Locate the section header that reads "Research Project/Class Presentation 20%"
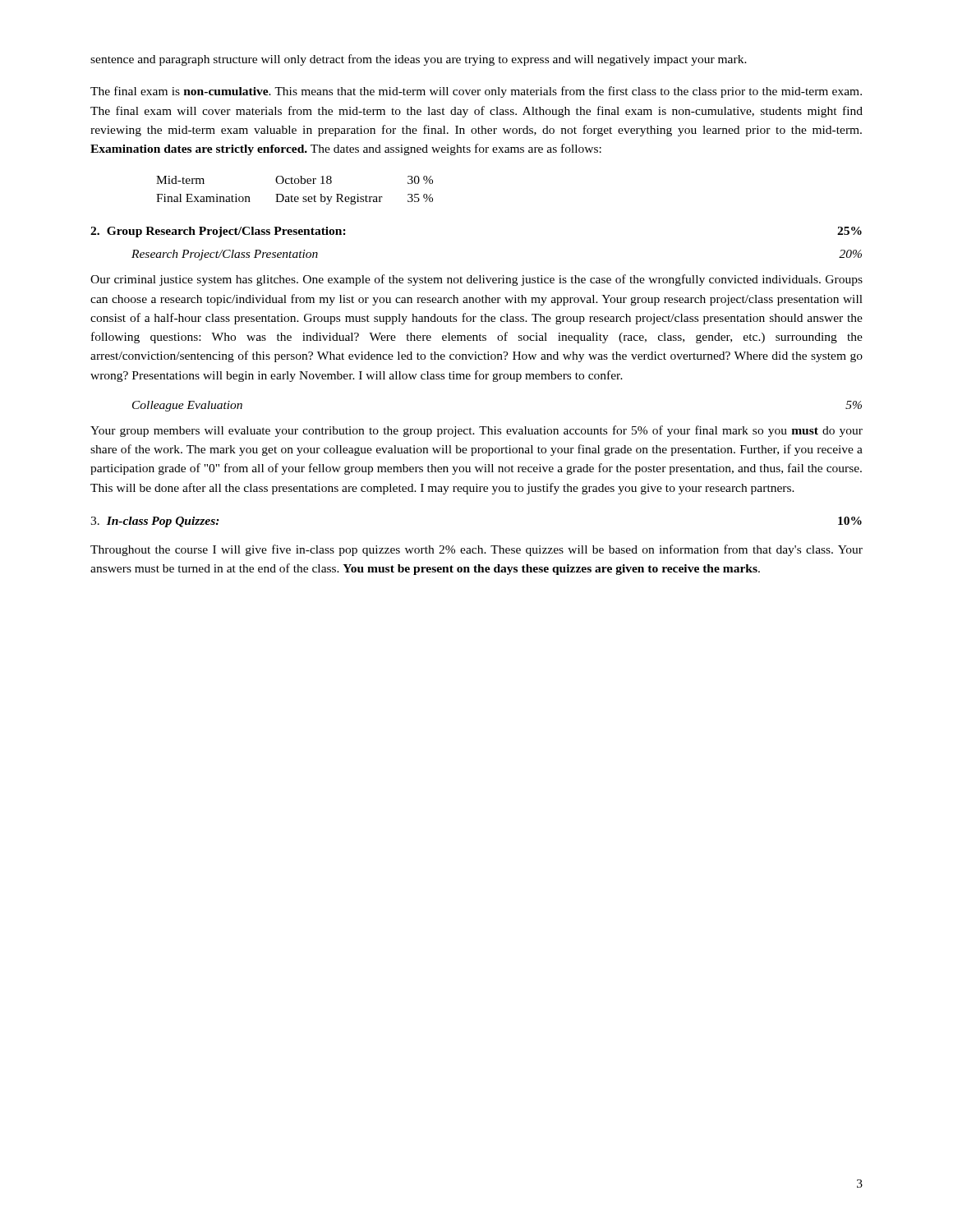The width and height of the screenshot is (953, 1232). coord(216,256)
